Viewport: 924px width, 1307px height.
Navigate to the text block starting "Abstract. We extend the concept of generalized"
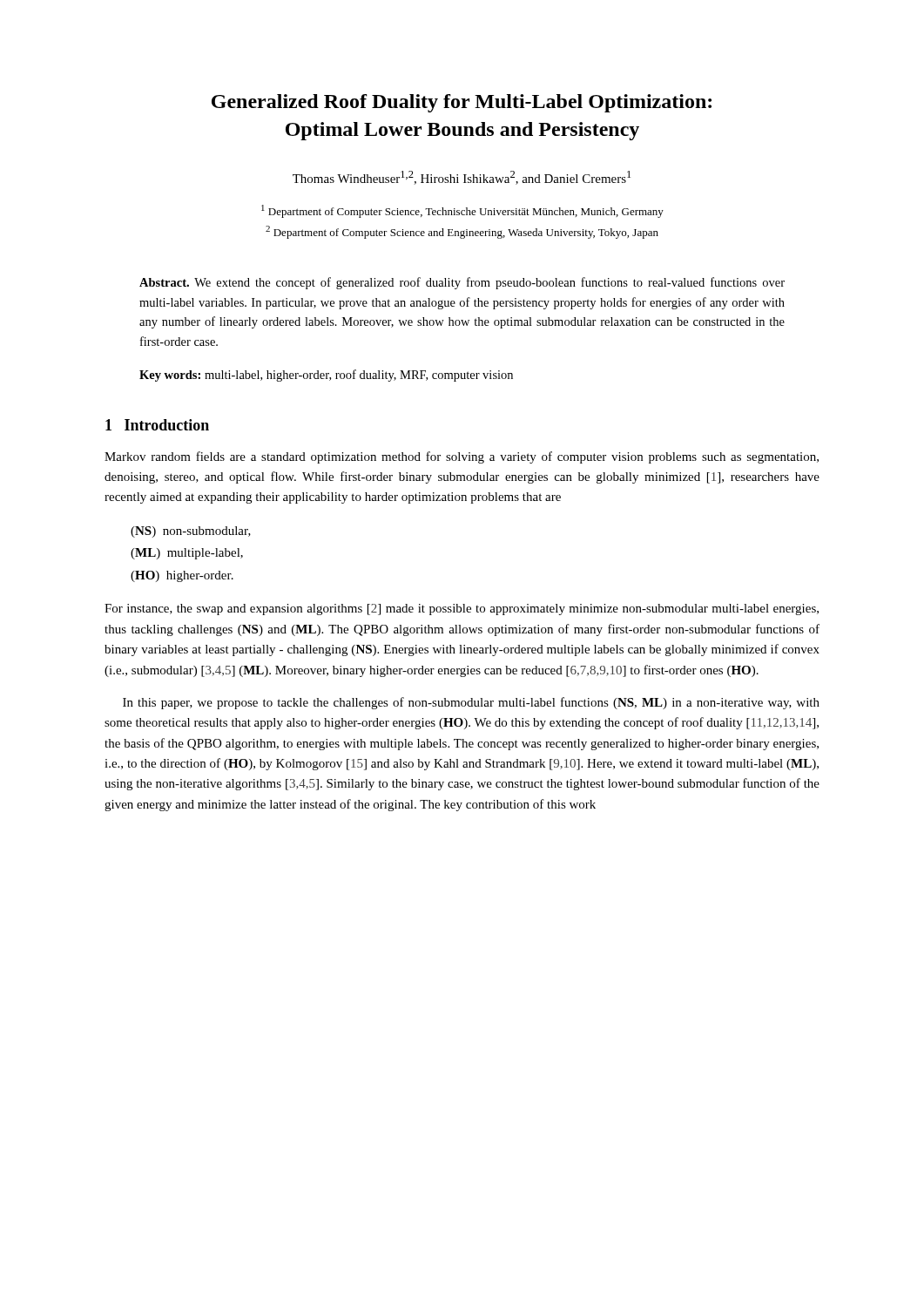(462, 312)
